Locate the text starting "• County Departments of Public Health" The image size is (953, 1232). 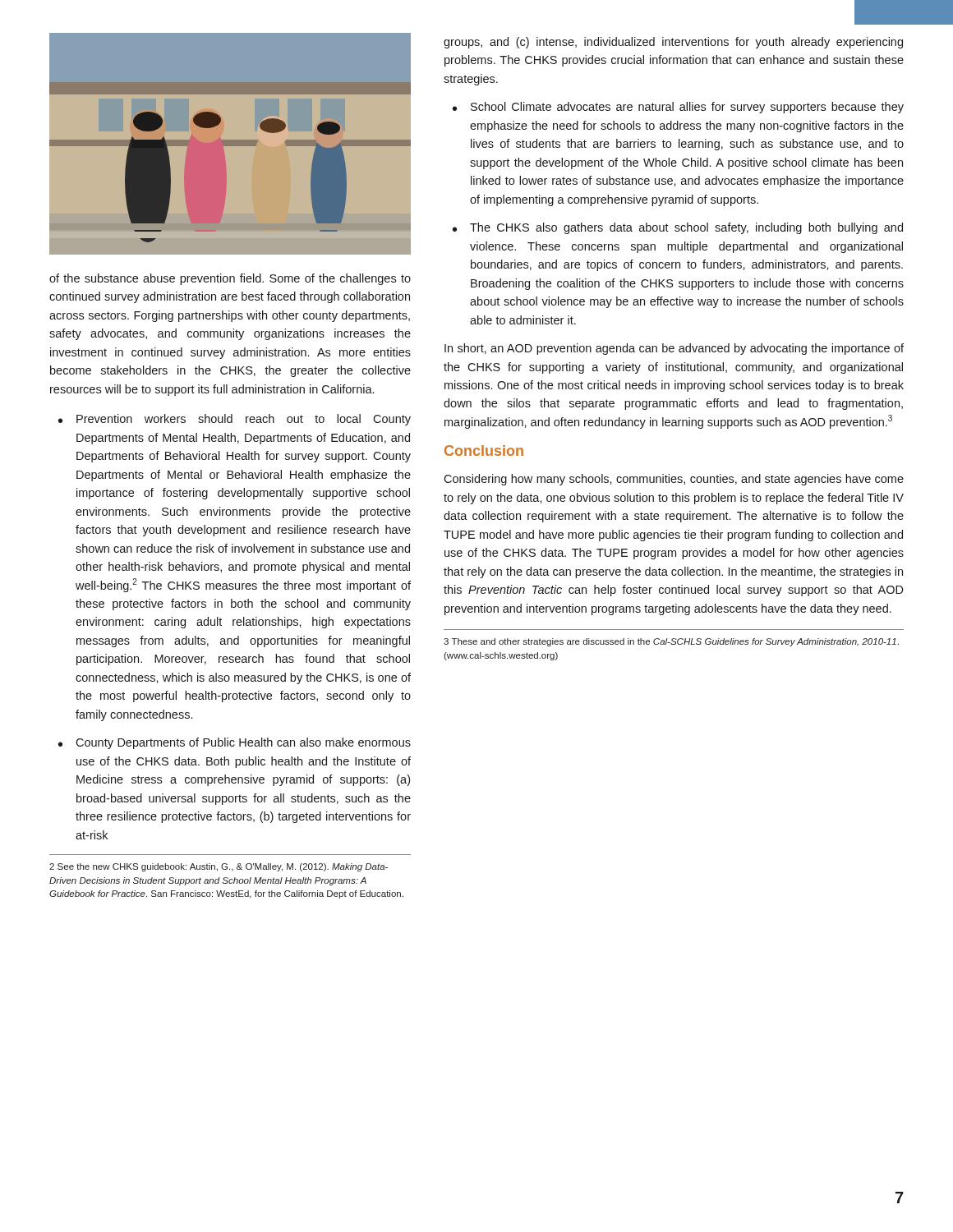(x=234, y=789)
